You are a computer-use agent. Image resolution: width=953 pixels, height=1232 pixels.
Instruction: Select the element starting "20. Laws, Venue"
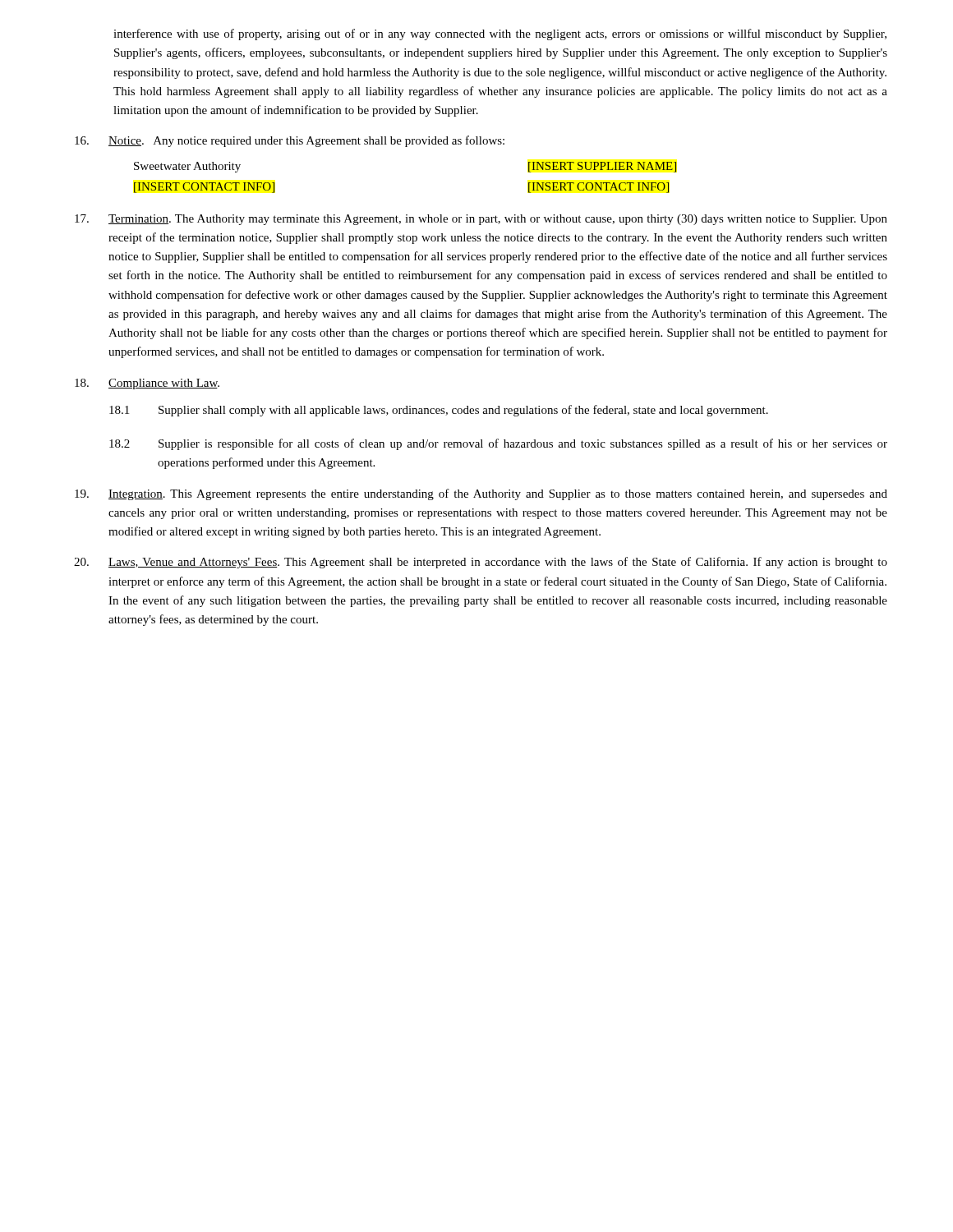click(x=481, y=591)
